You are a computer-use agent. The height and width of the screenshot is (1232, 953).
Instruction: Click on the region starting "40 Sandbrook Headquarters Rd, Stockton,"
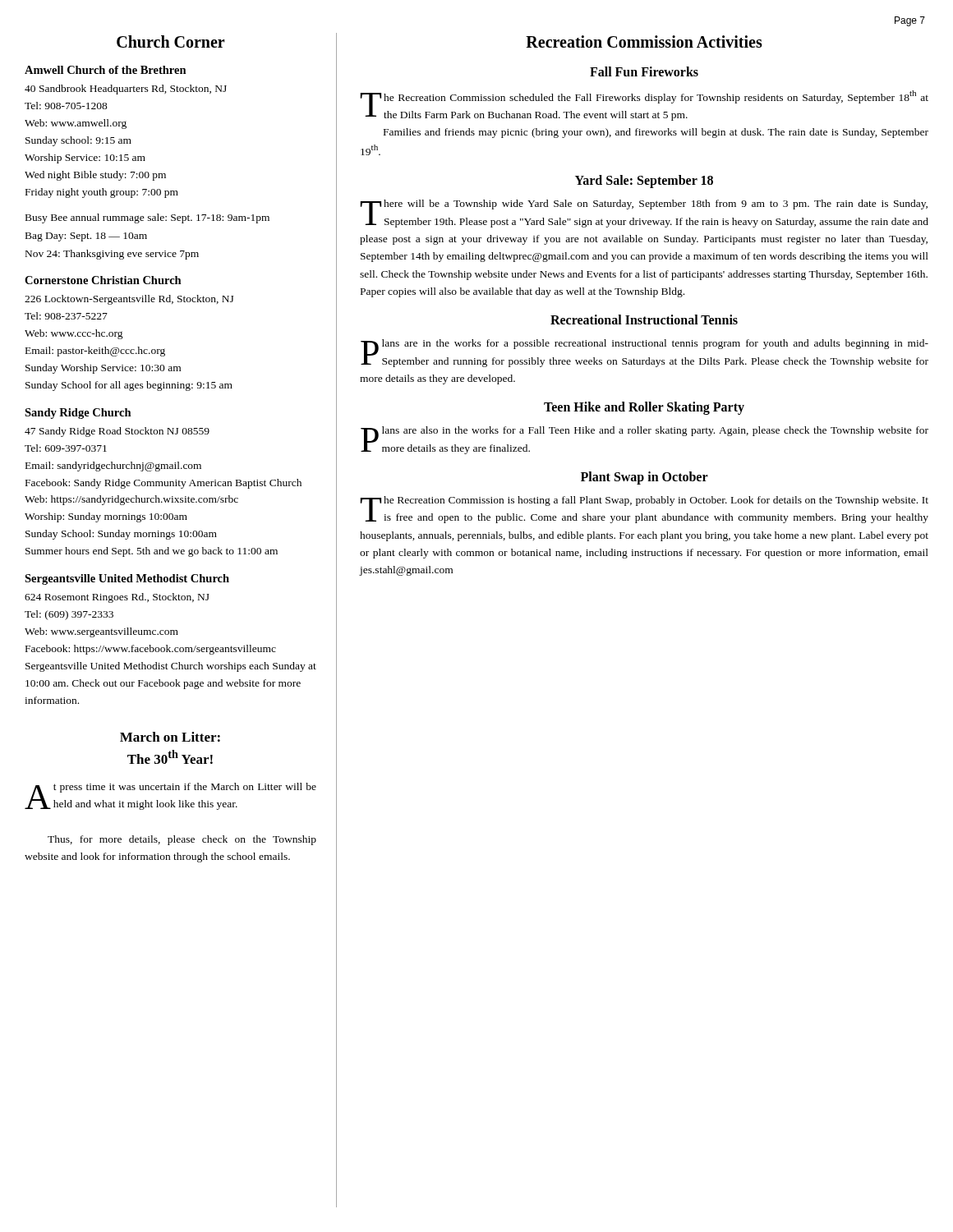[126, 140]
